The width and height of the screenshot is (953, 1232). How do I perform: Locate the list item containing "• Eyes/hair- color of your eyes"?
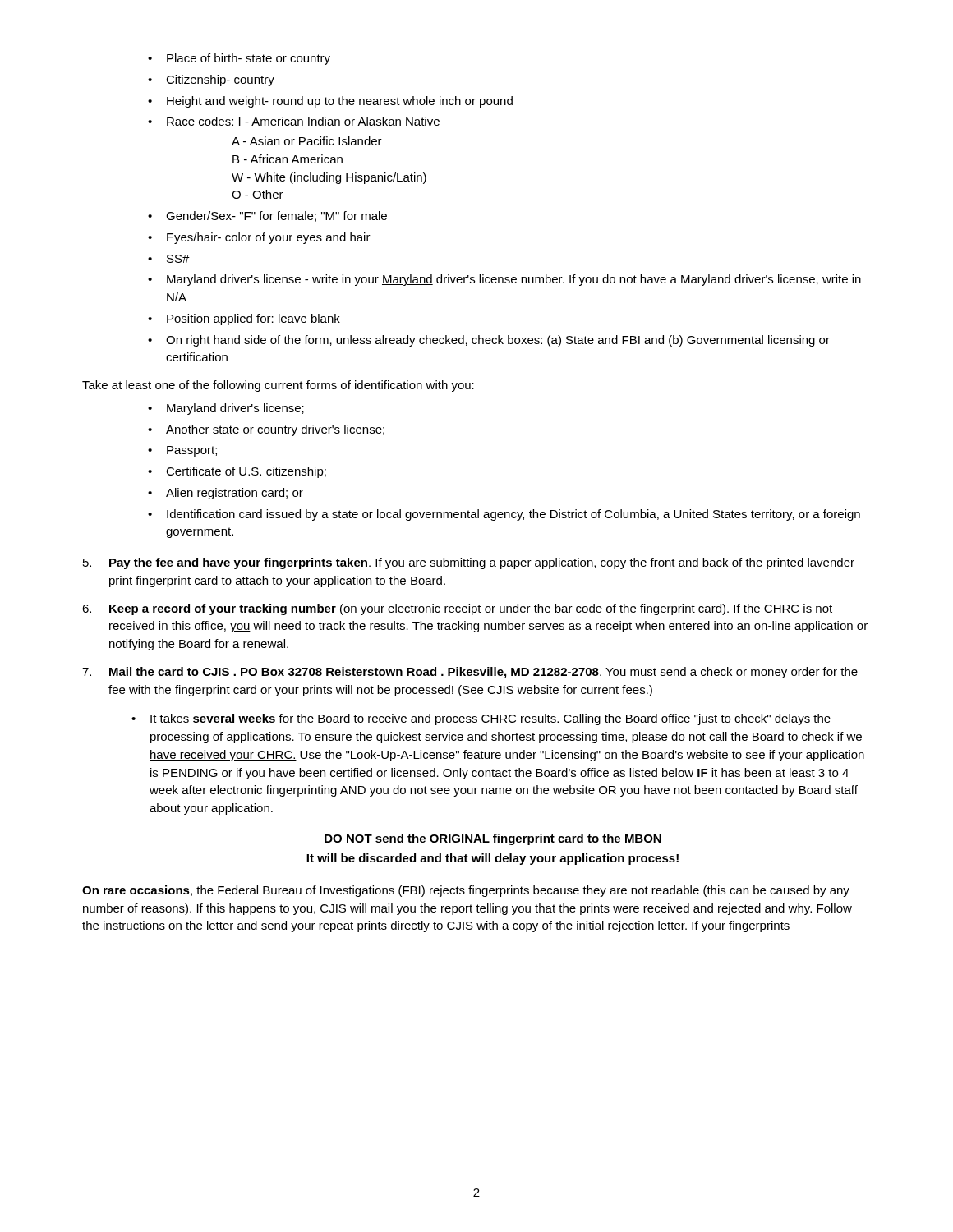pos(259,237)
